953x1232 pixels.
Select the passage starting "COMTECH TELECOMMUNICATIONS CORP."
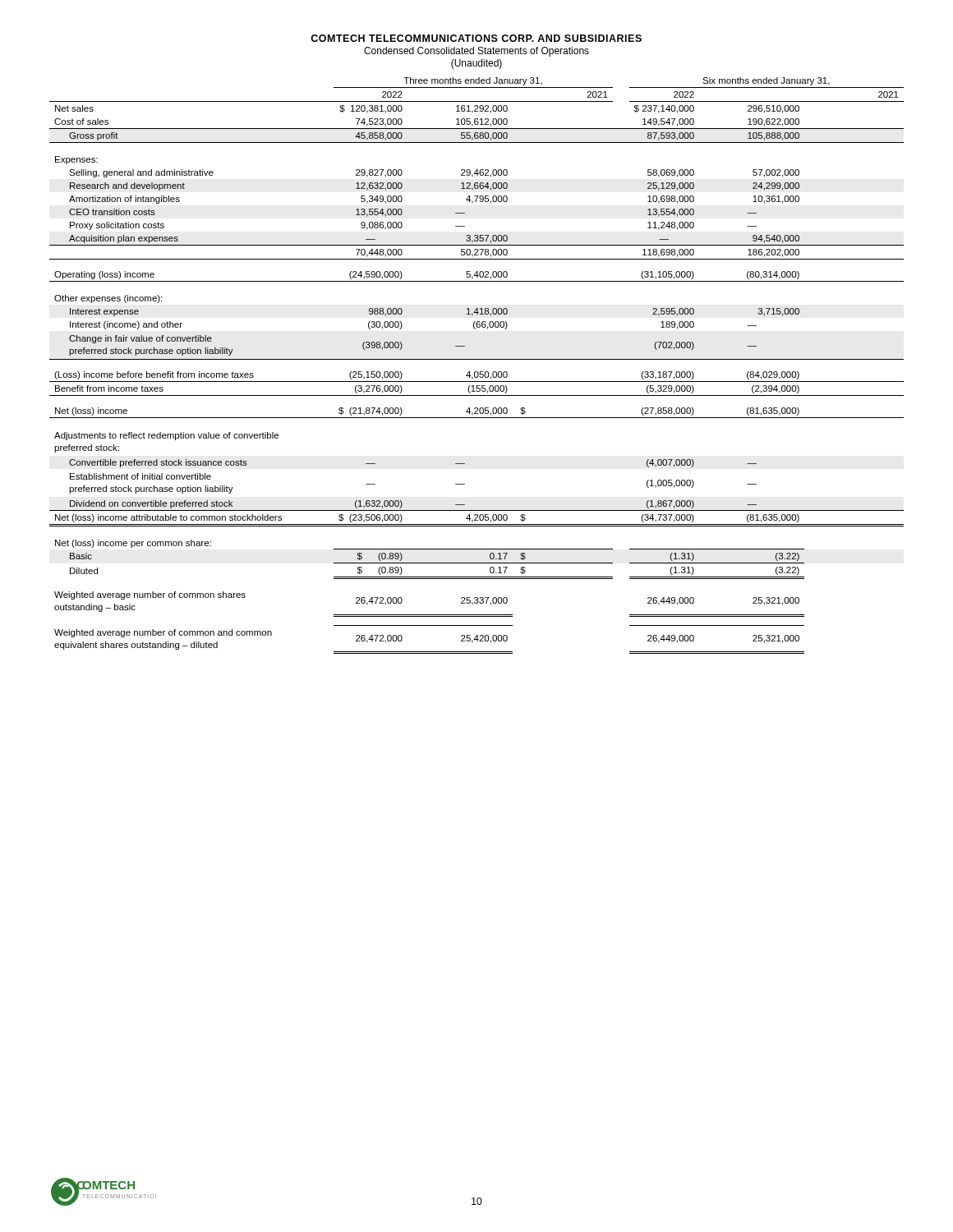(x=476, y=39)
